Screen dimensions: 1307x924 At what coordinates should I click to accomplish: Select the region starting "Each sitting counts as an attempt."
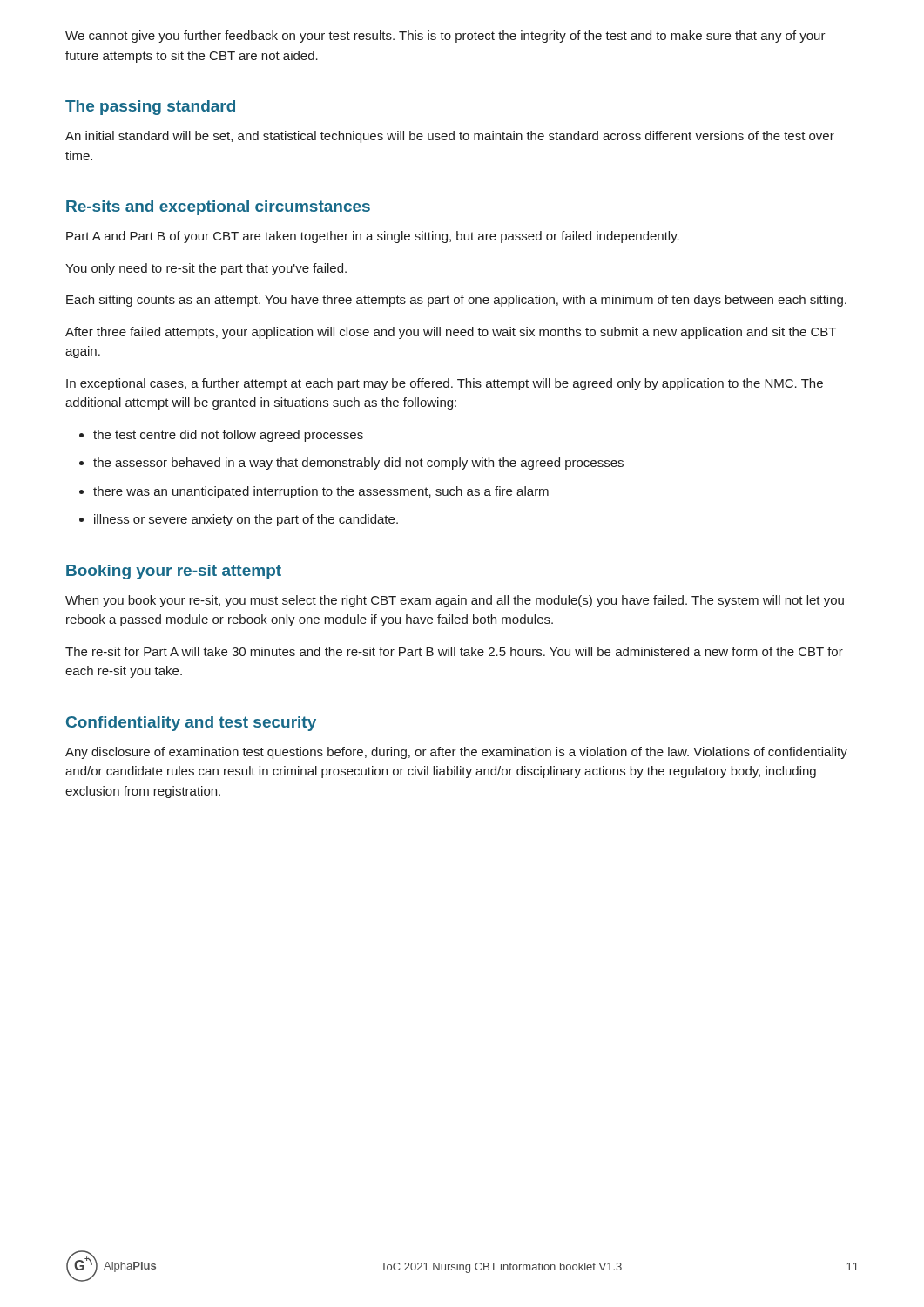462,300
